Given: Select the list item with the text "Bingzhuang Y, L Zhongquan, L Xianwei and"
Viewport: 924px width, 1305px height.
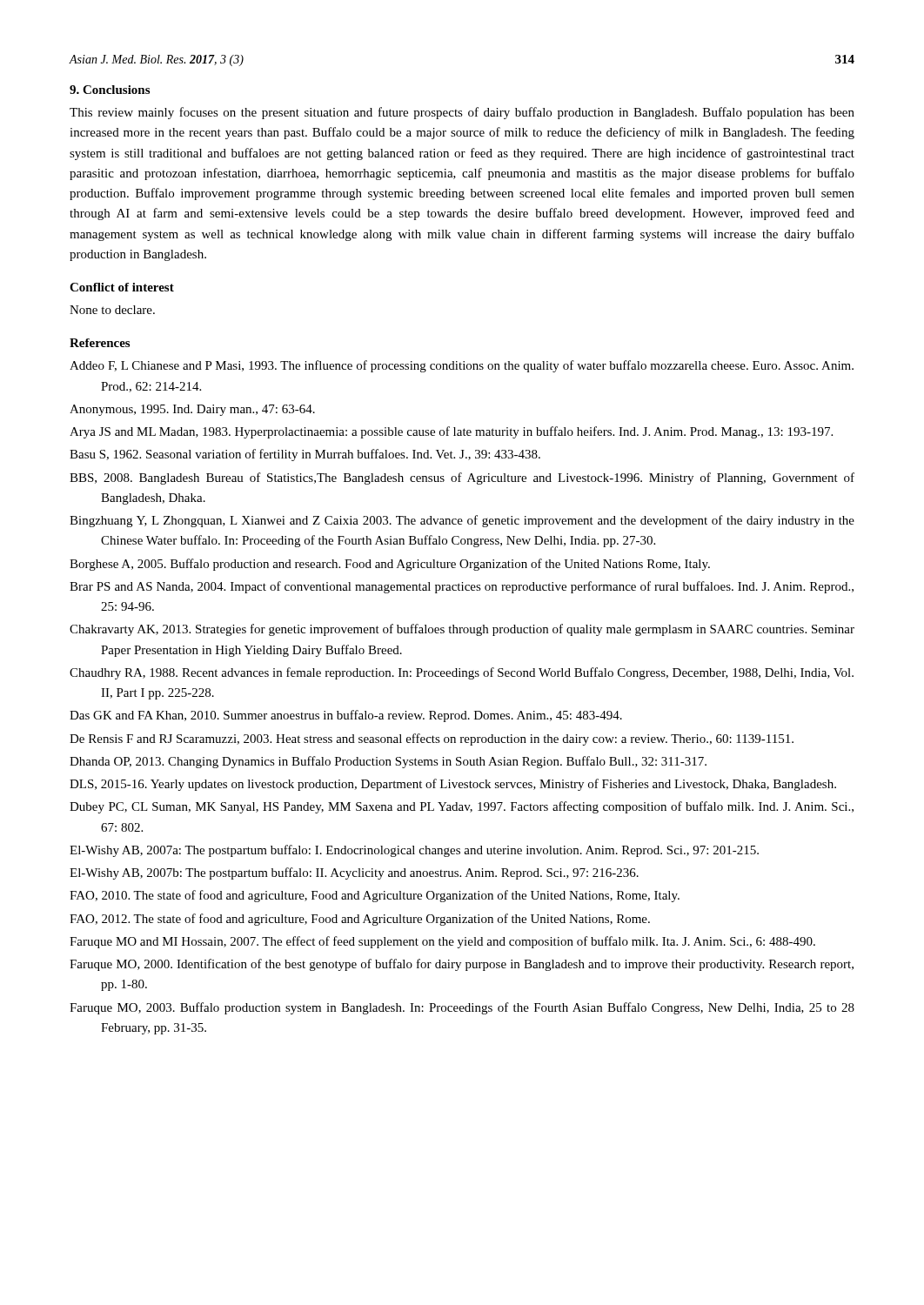Looking at the screenshot, I should click(462, 530).
